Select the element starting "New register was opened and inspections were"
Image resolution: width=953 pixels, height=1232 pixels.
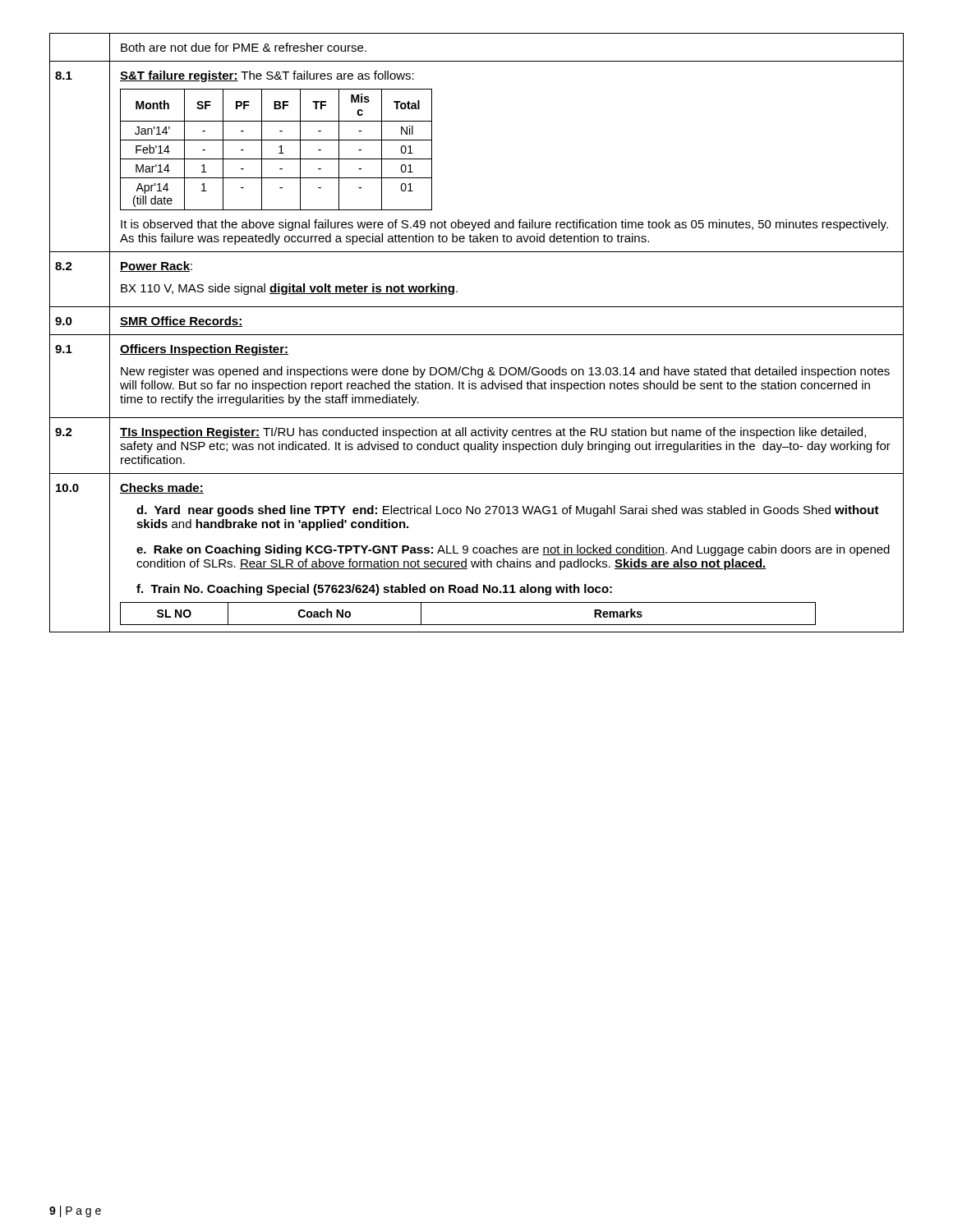(505, 385)
